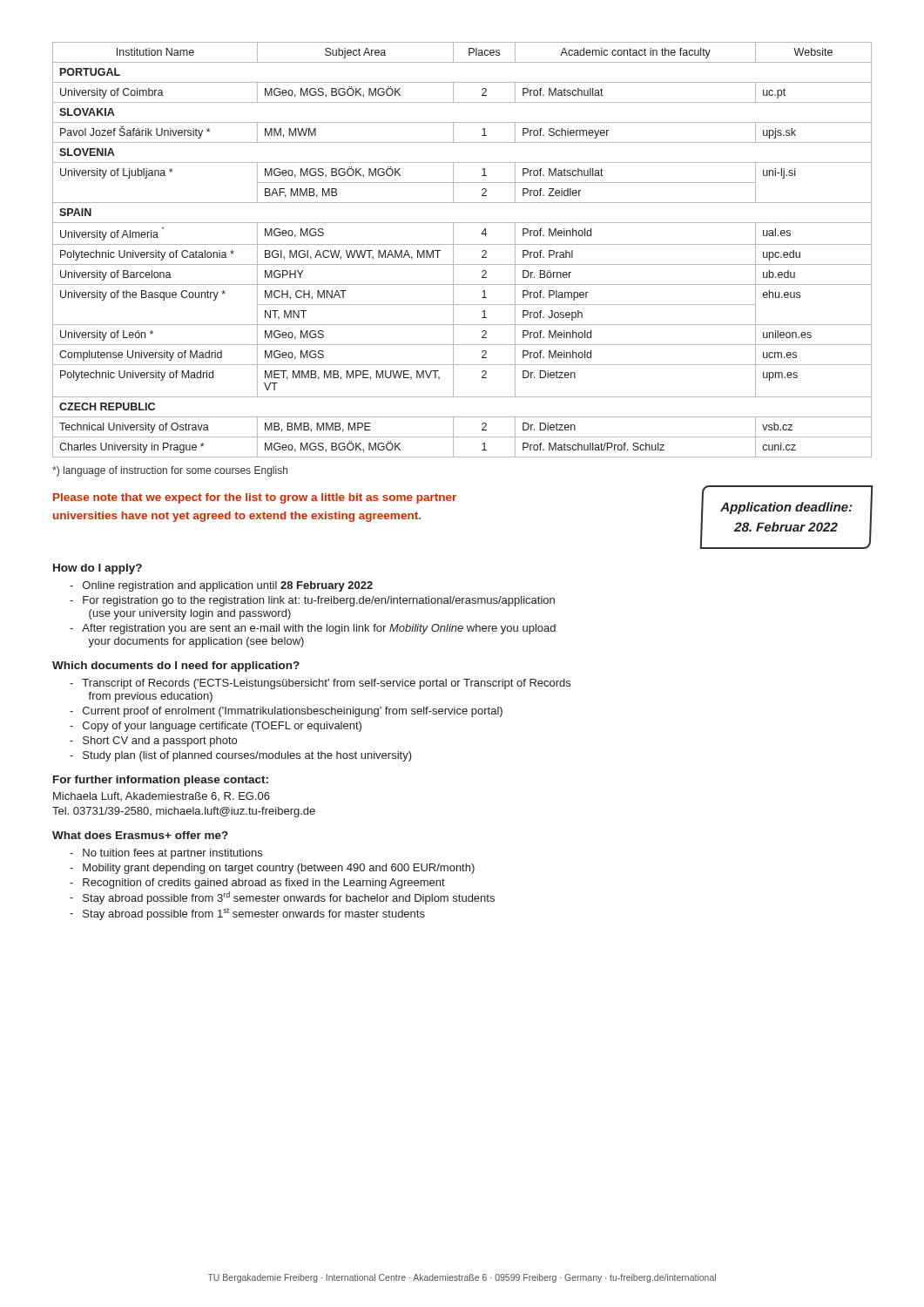Point to the text block starting "-Online registration and application until 28 February 2022"
The image size is (924, 1307).
click(x=221, y=585)
